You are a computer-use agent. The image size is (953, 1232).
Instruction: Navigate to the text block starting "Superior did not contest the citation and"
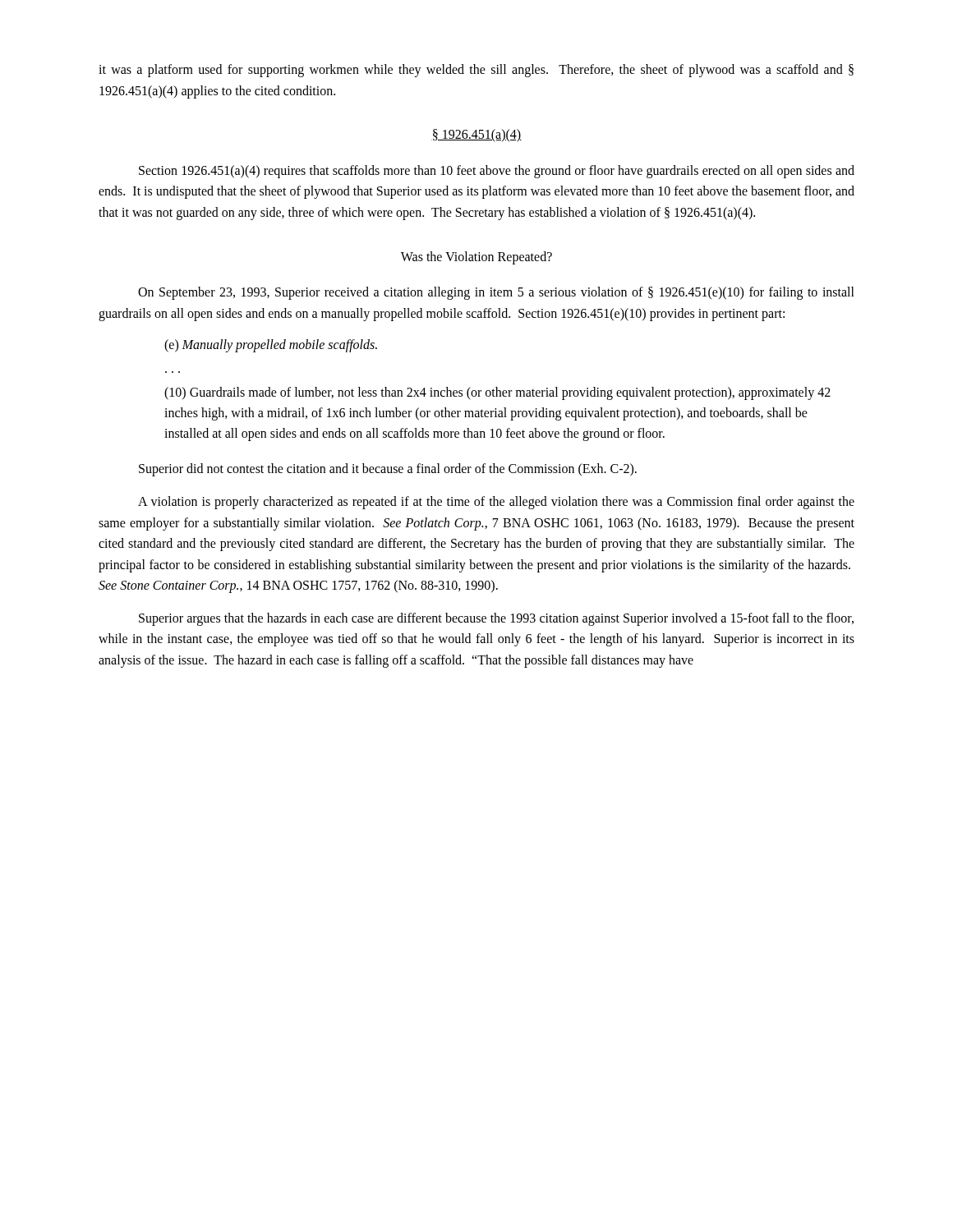click(476, 469)
